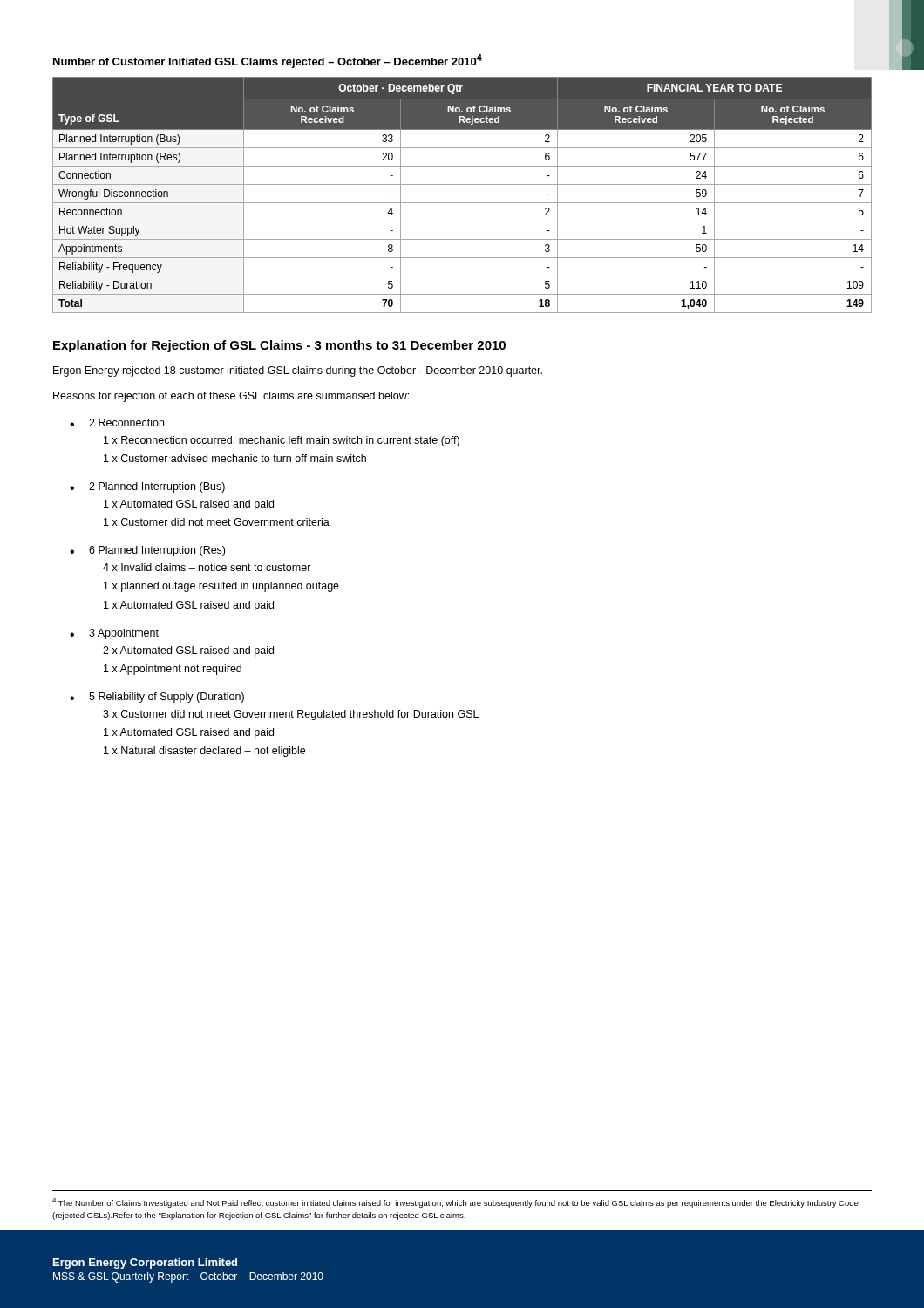Find the text block starting "• 3 Appointment 2 x Automated GSL raised"
Screen dimensions: 1308x924
(x=172, y=652)
